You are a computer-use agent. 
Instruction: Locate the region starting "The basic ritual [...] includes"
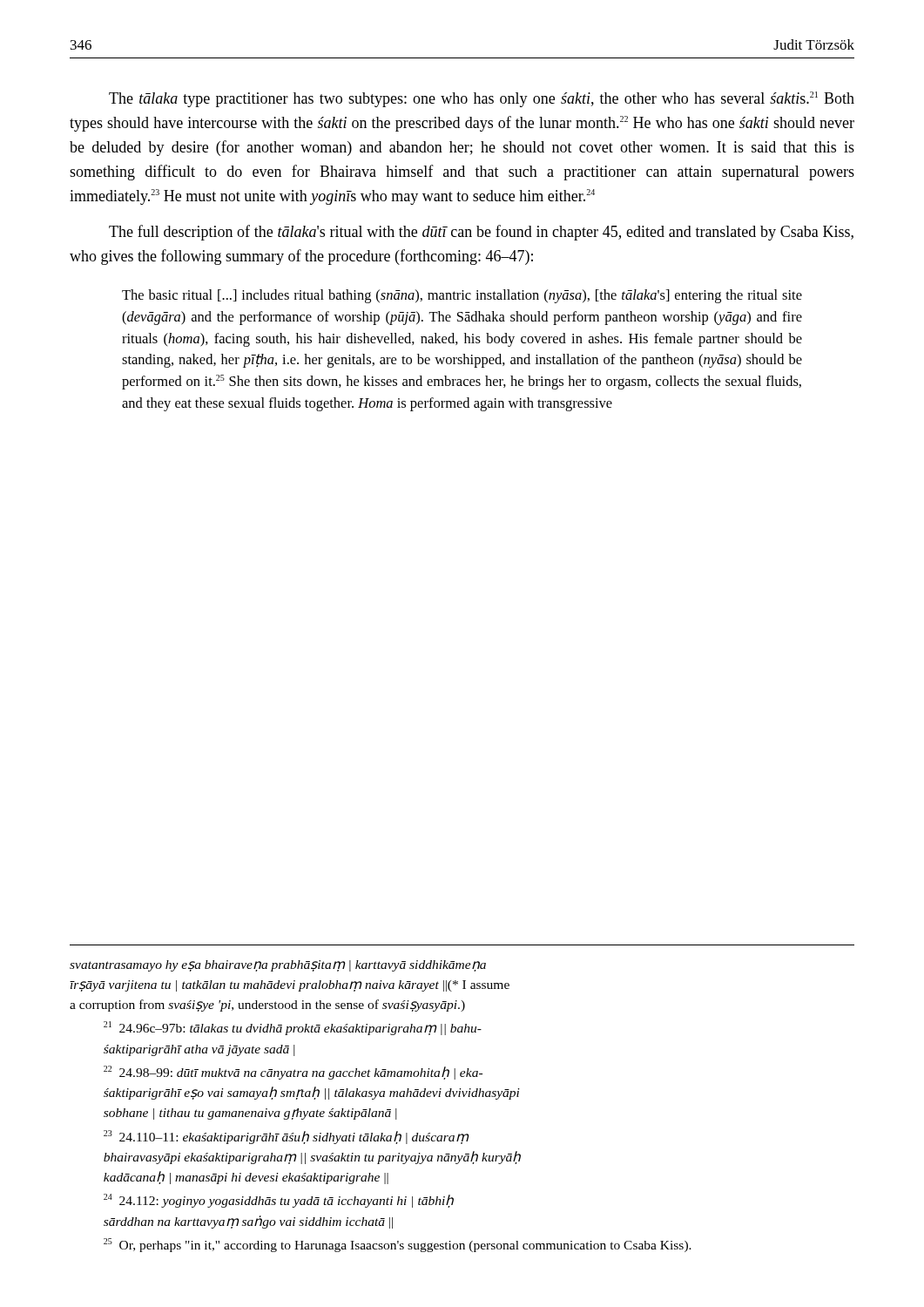pyautogui.click(x=462, y=349)
